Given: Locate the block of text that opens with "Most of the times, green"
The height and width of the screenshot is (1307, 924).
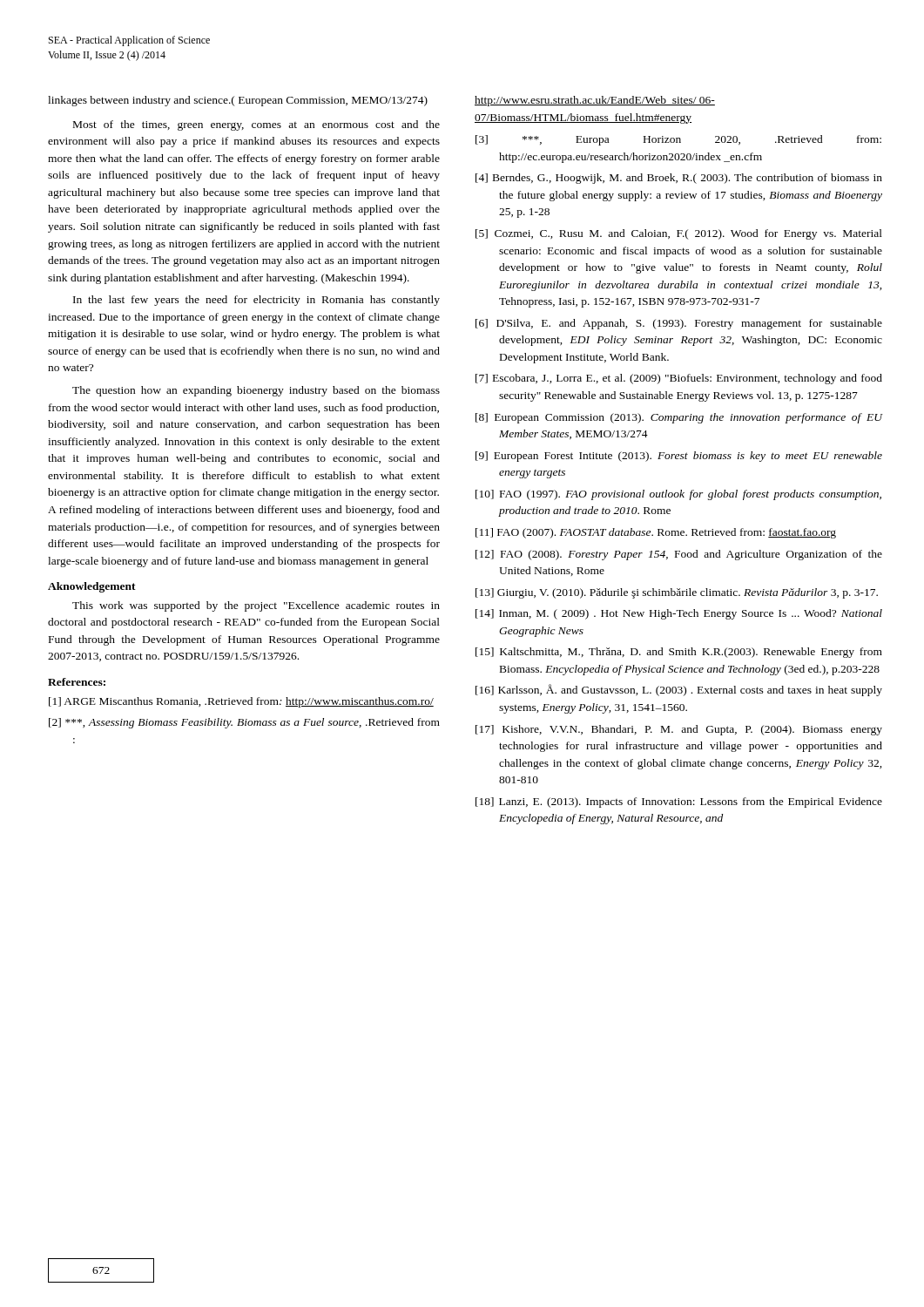Looking at the screenshot, I should coord(244,201).
